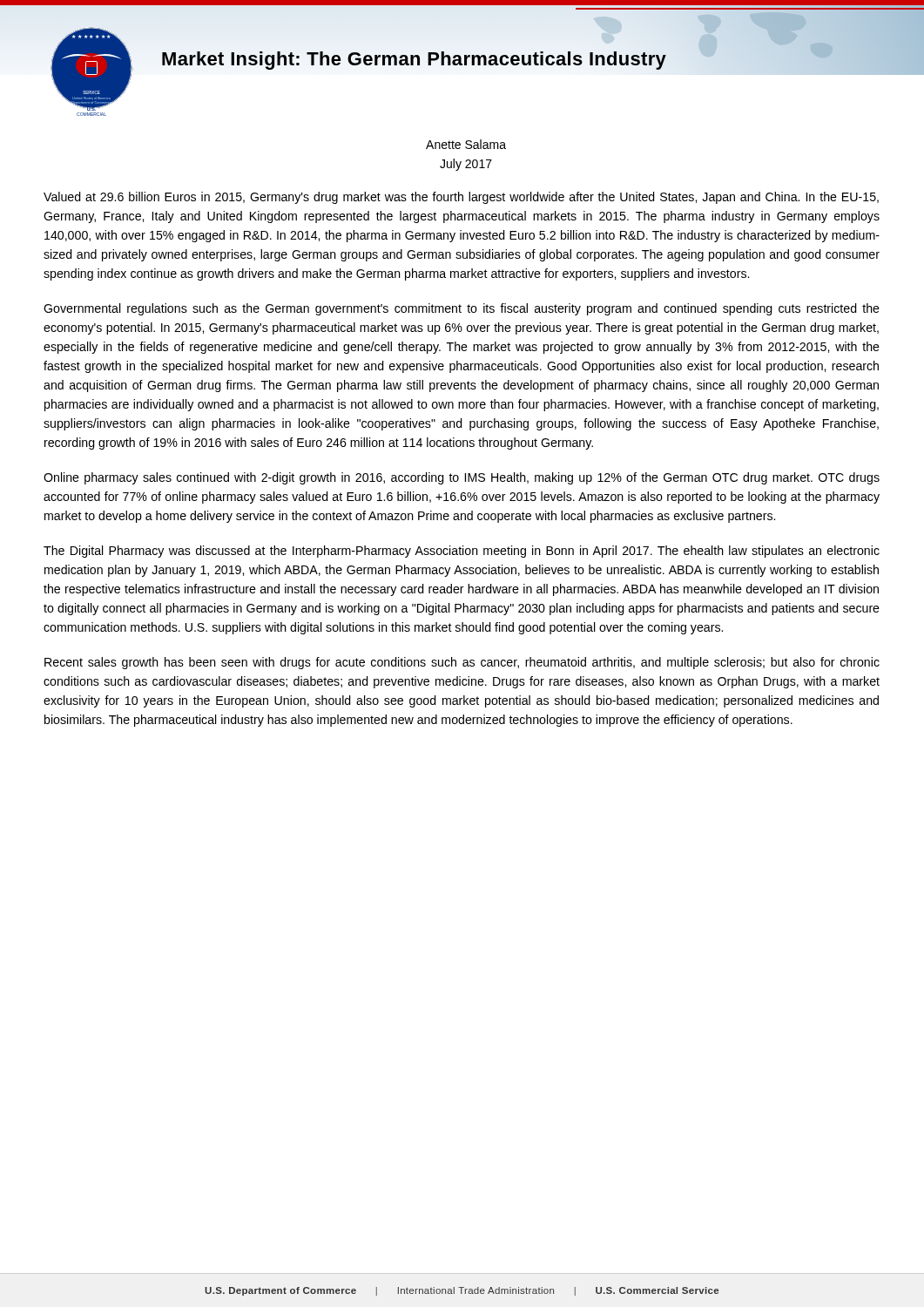924x1307 pixels.
Task: Click the passage that begins "Anette Salama July"
Action: [466, 154]
